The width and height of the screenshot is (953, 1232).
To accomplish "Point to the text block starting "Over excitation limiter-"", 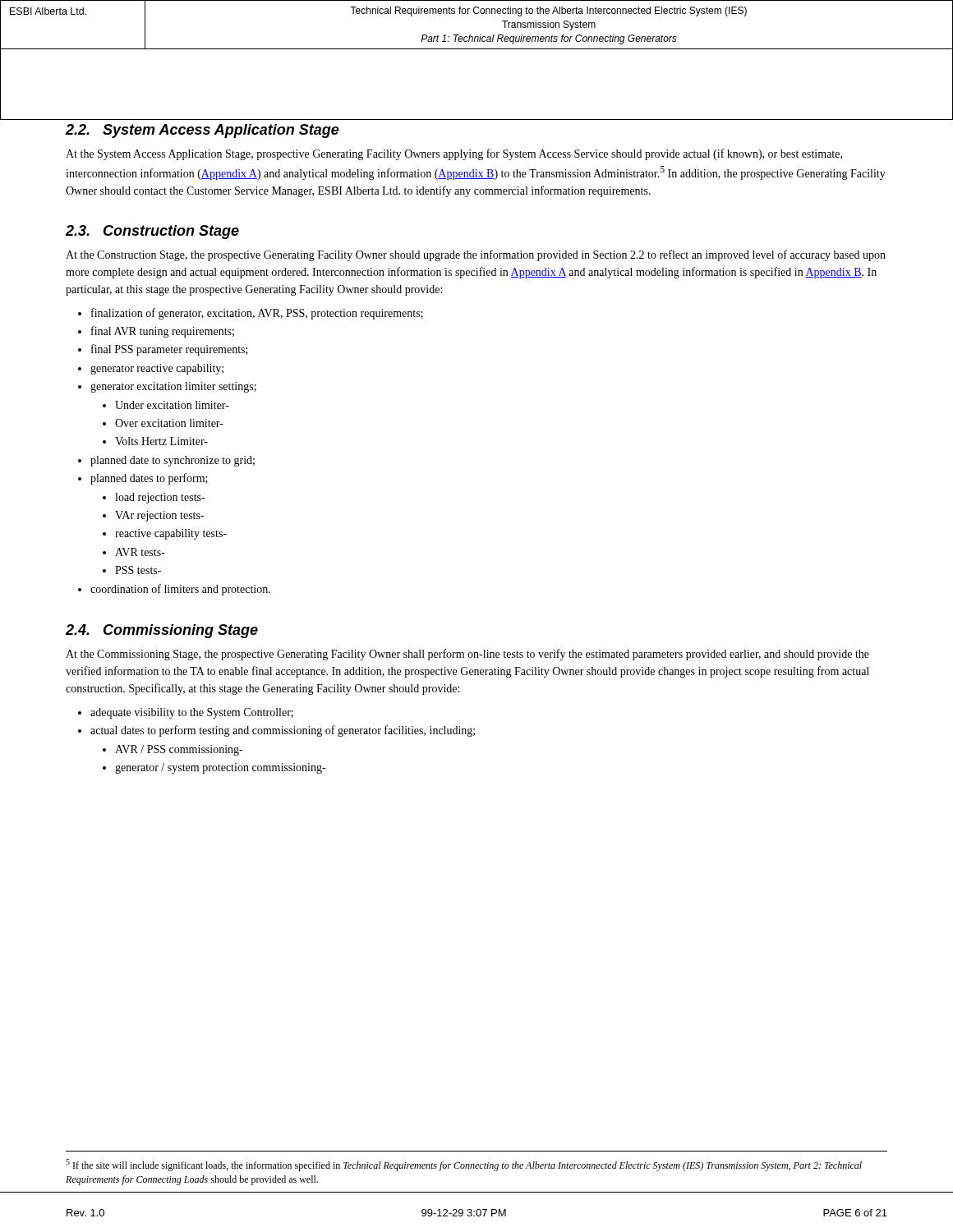I will point(169,423).
